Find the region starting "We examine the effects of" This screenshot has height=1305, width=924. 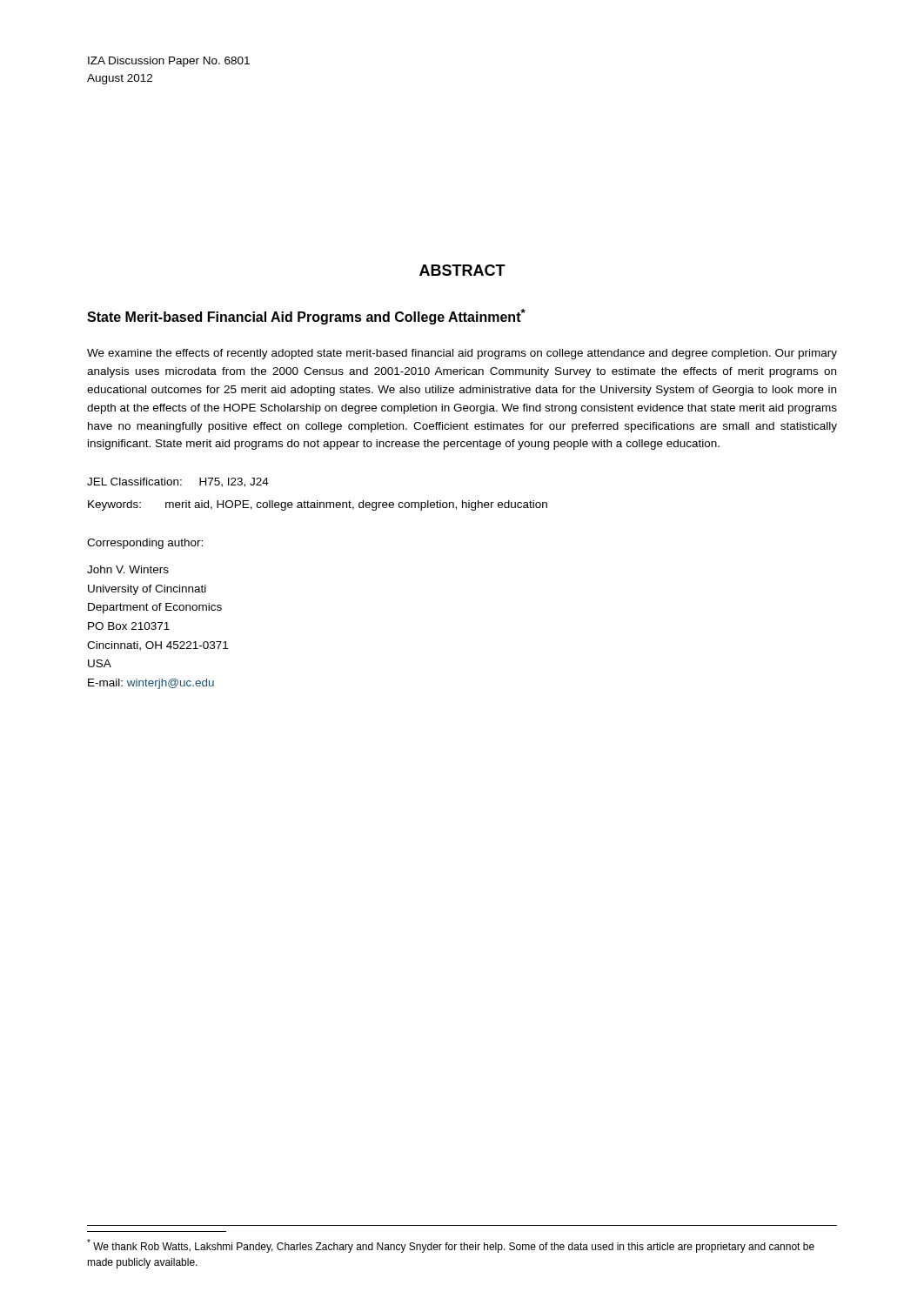[x=462, y=398]
